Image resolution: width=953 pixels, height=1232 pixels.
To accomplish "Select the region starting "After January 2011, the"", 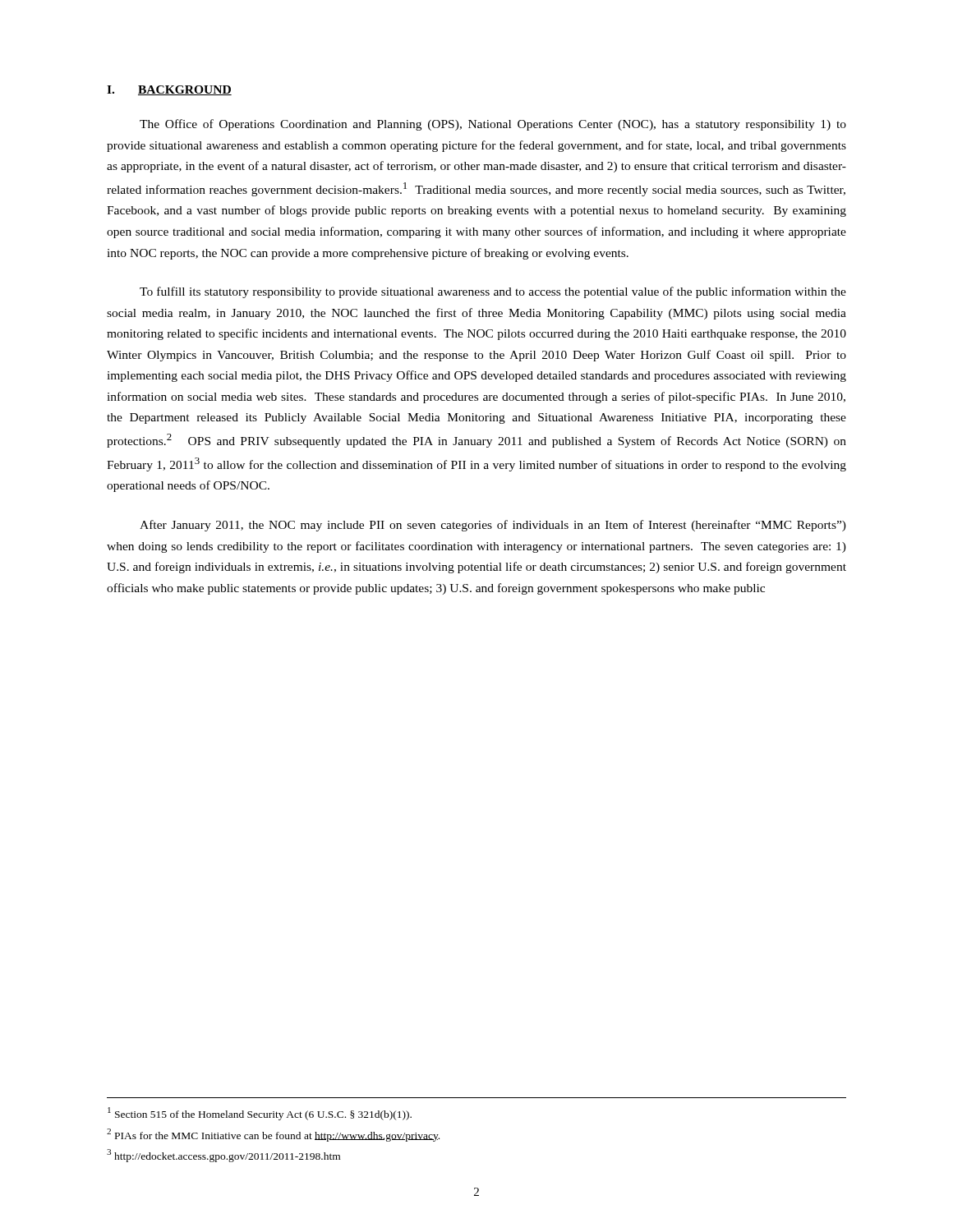I will click(476, 556).
